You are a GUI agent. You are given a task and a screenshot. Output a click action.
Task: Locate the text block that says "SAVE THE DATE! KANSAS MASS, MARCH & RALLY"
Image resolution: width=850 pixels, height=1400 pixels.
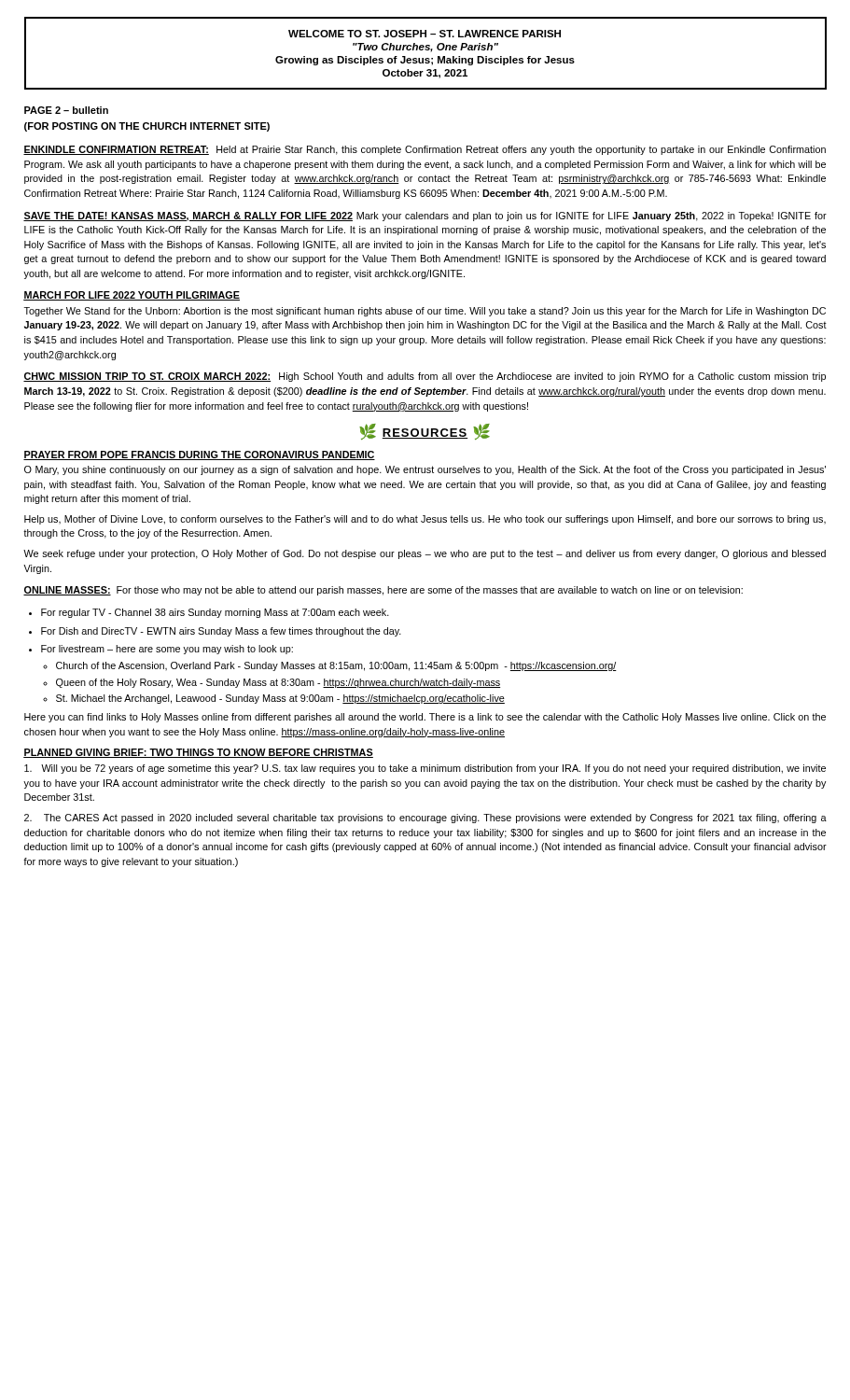click(425, 245)
